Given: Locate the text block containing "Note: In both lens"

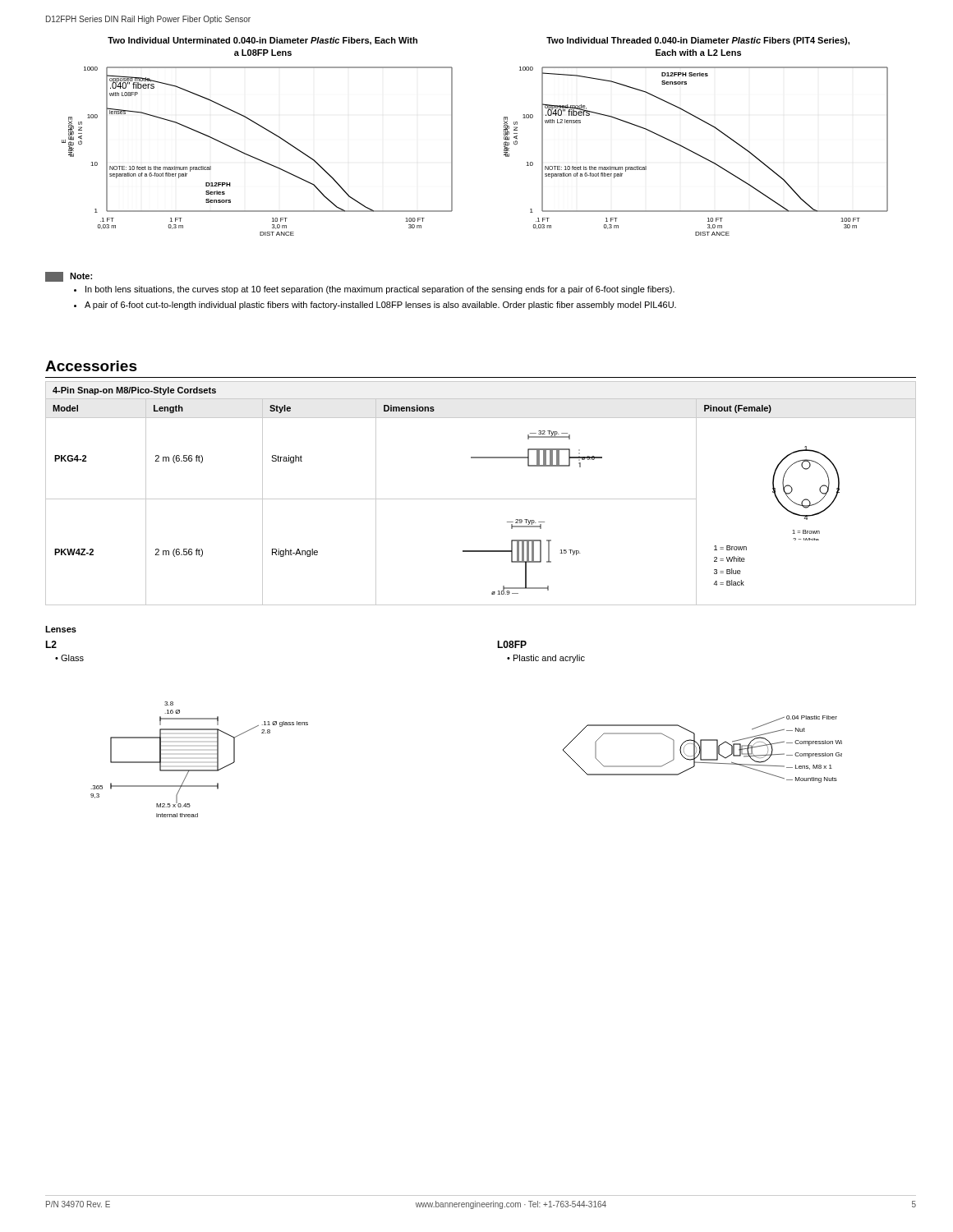Looking at the screenshot, I should (x=481, y=293).
